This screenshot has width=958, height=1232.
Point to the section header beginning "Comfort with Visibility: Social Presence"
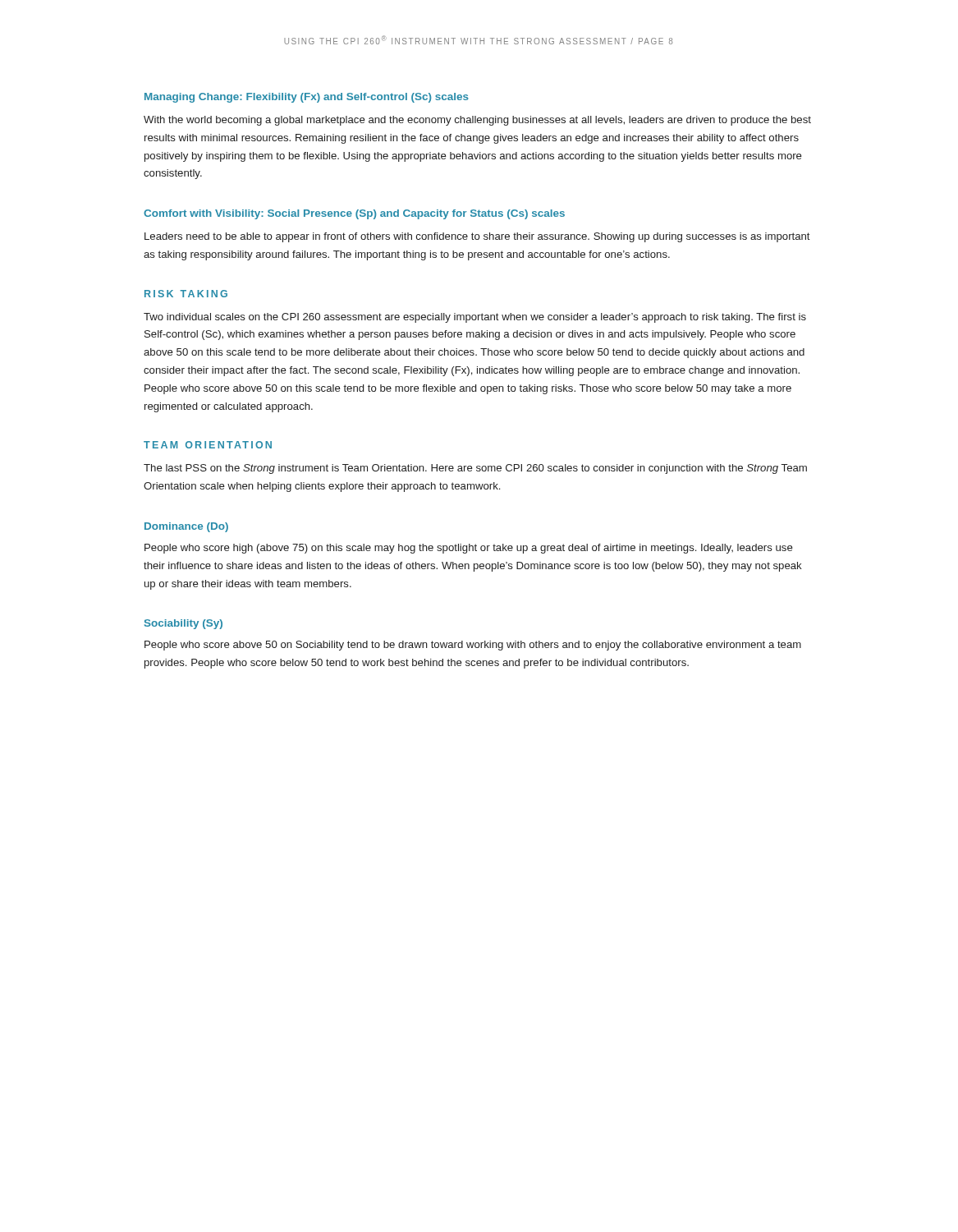point(355,213)
